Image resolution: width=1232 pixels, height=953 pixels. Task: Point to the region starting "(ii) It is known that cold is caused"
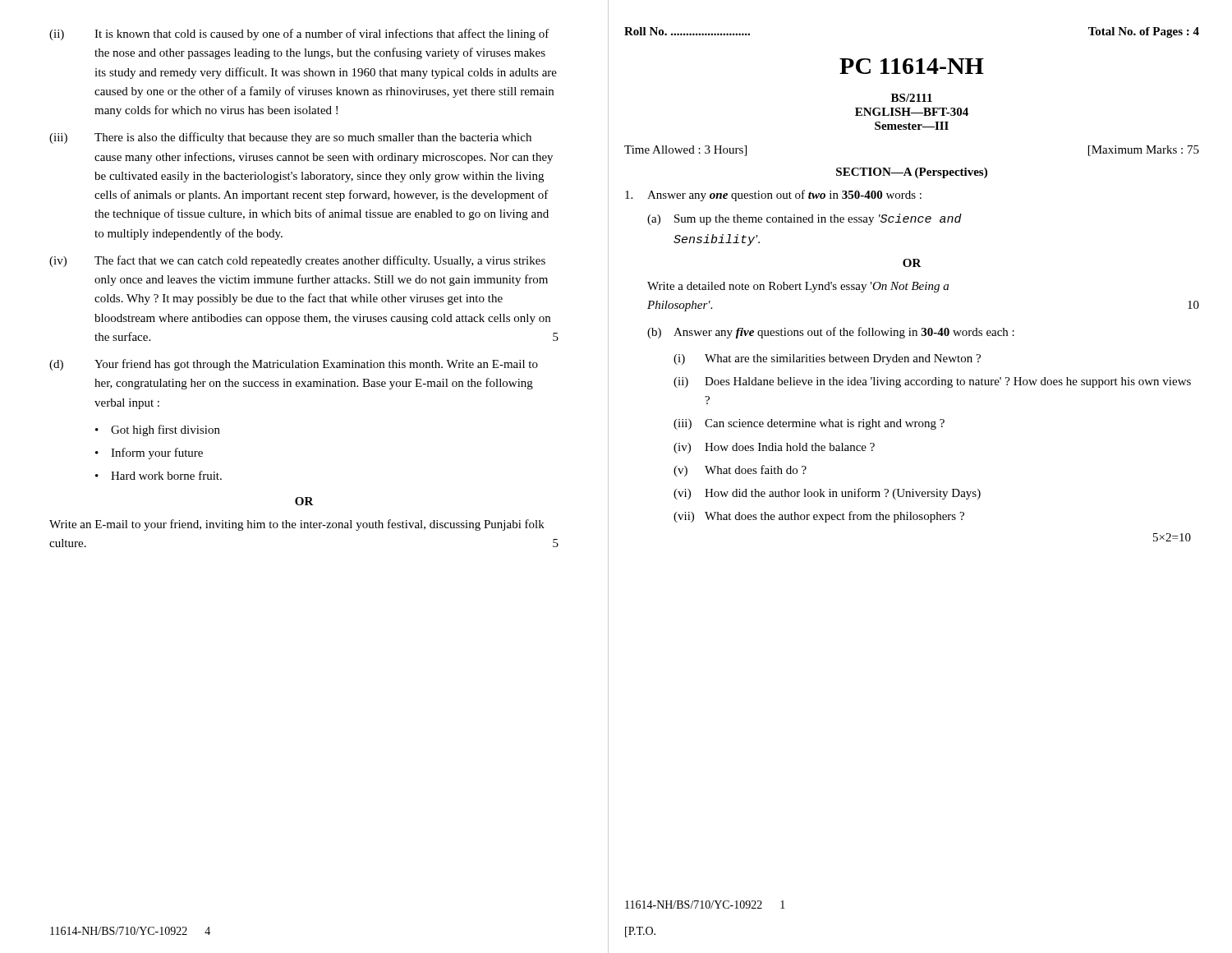pos(304,72)
